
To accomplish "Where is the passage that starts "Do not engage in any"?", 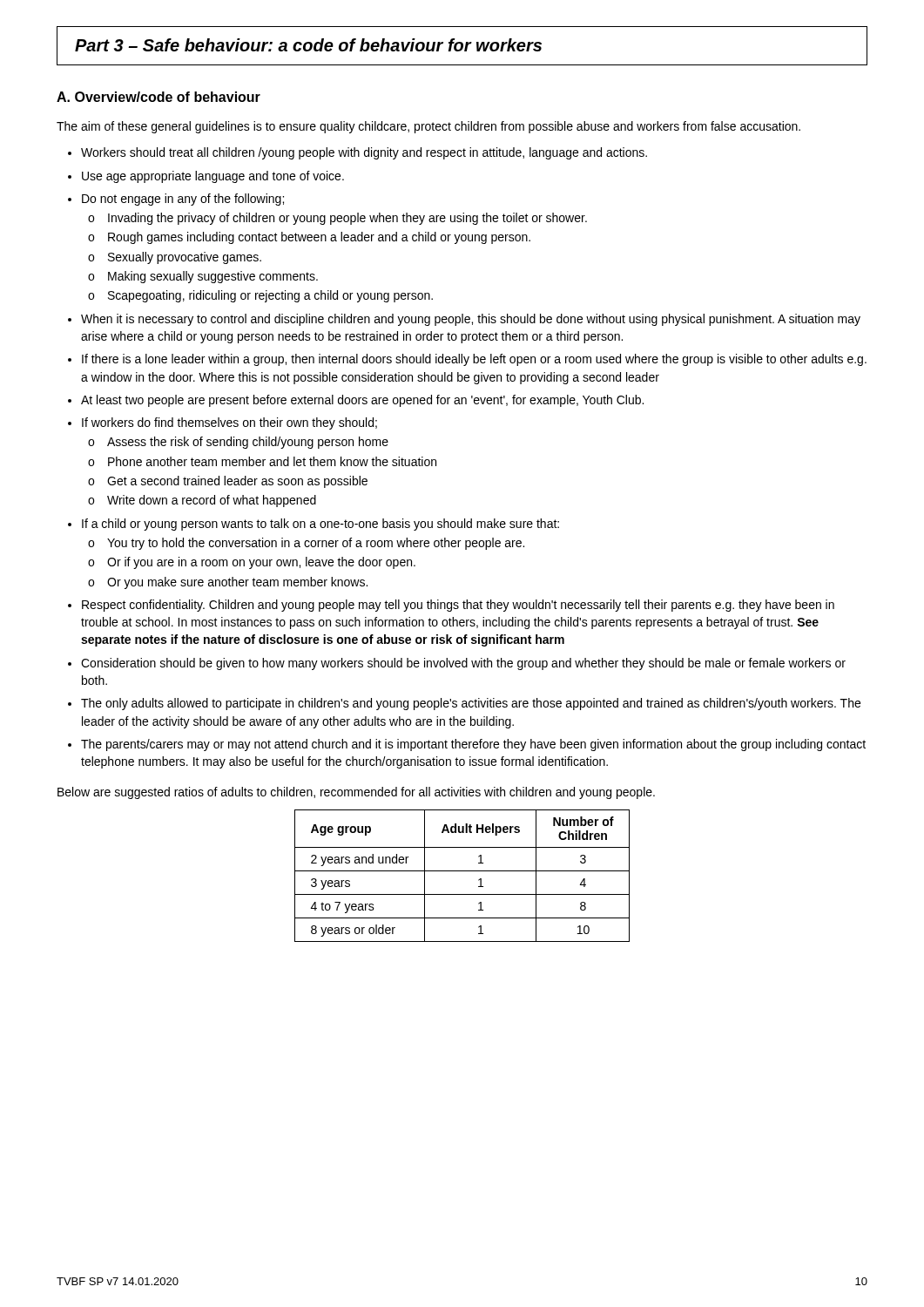I will click(474, 248).
